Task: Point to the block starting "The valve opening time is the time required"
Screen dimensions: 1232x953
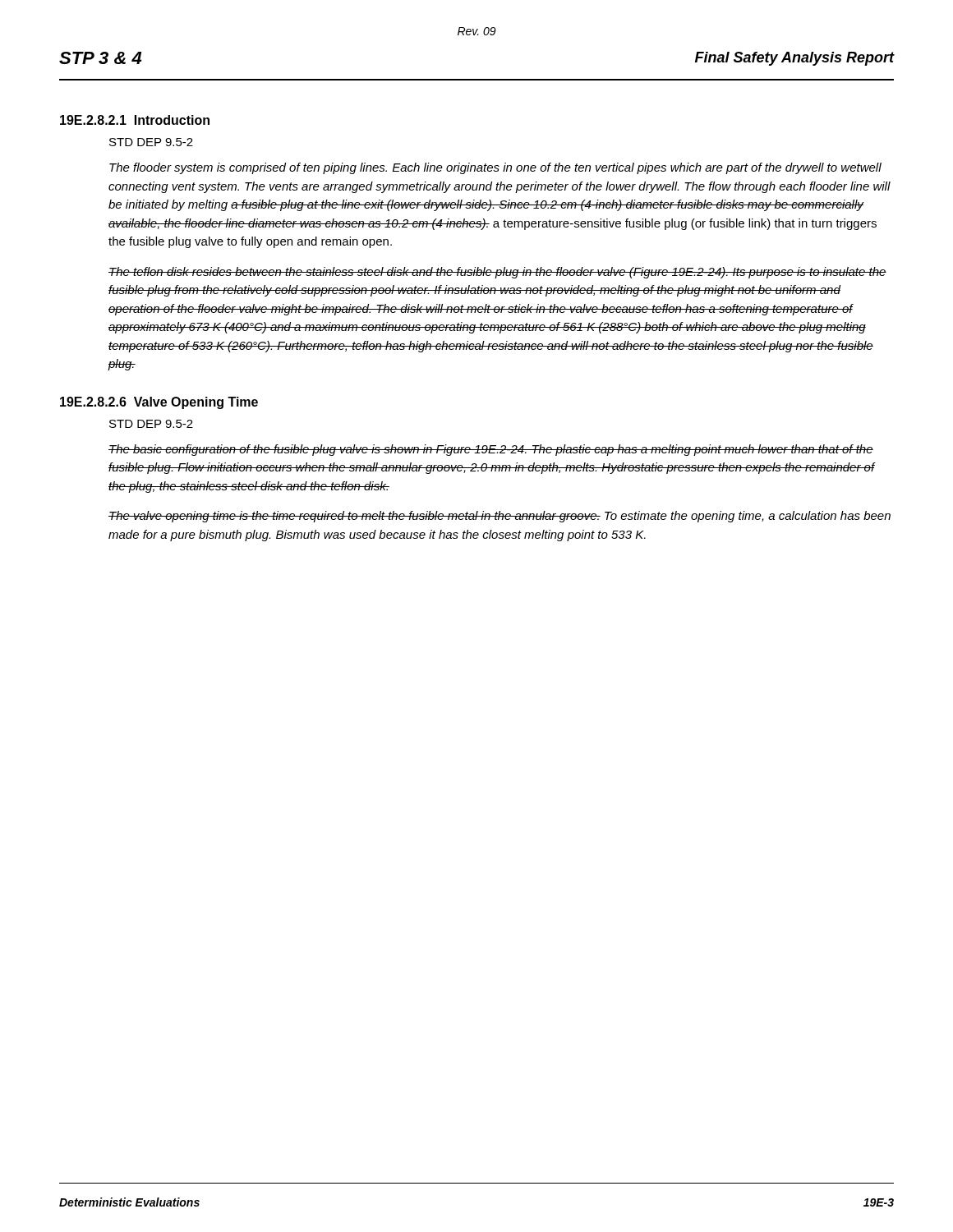Action: (500, 525)
